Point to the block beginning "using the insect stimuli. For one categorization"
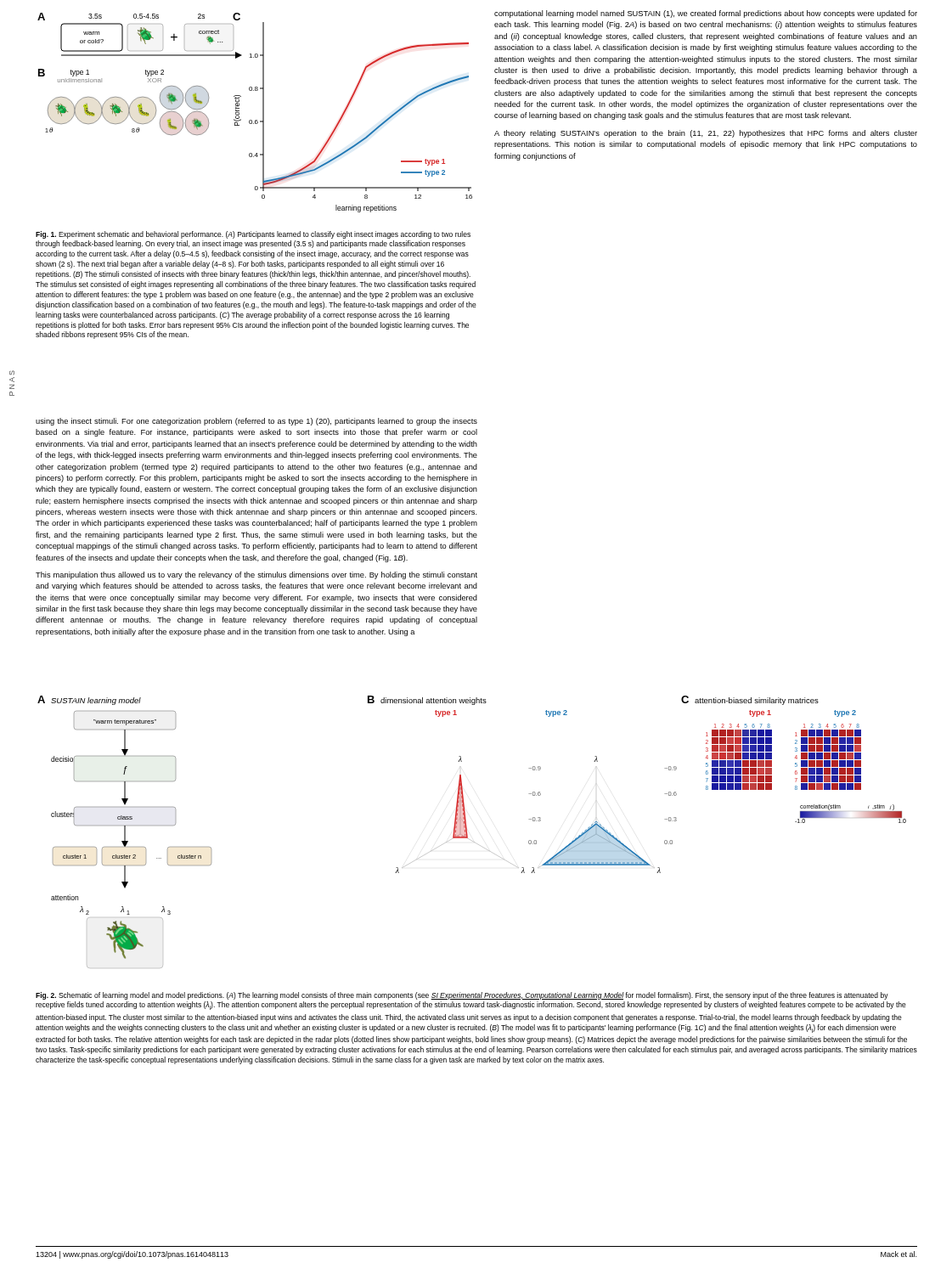This screenshot has height=1274, width=952. pyautogui.click(x=256, y=527)
